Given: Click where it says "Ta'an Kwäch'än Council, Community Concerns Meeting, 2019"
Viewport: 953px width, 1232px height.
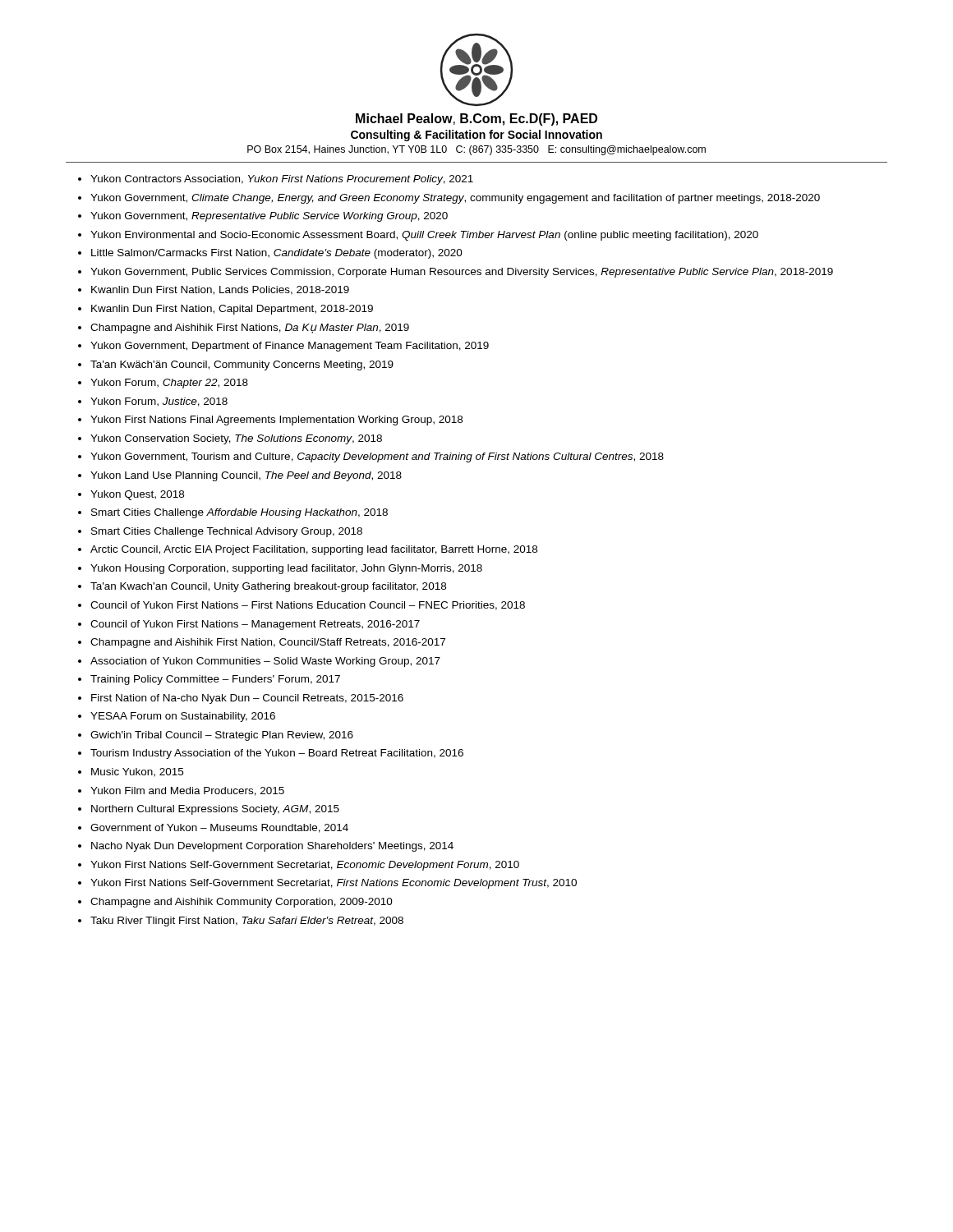Looking at the screenshot, I should (x=242, y=364).
